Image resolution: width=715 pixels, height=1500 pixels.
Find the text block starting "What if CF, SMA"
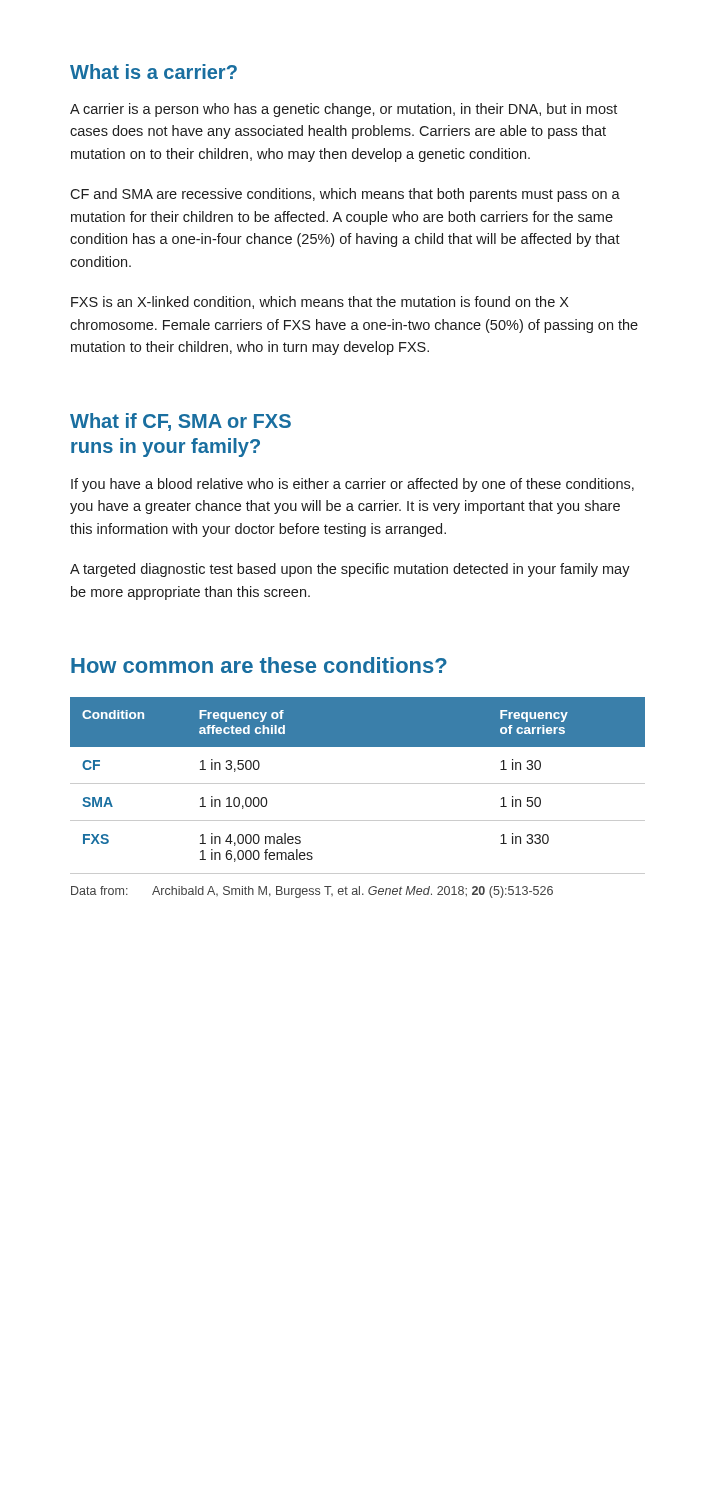181,433
